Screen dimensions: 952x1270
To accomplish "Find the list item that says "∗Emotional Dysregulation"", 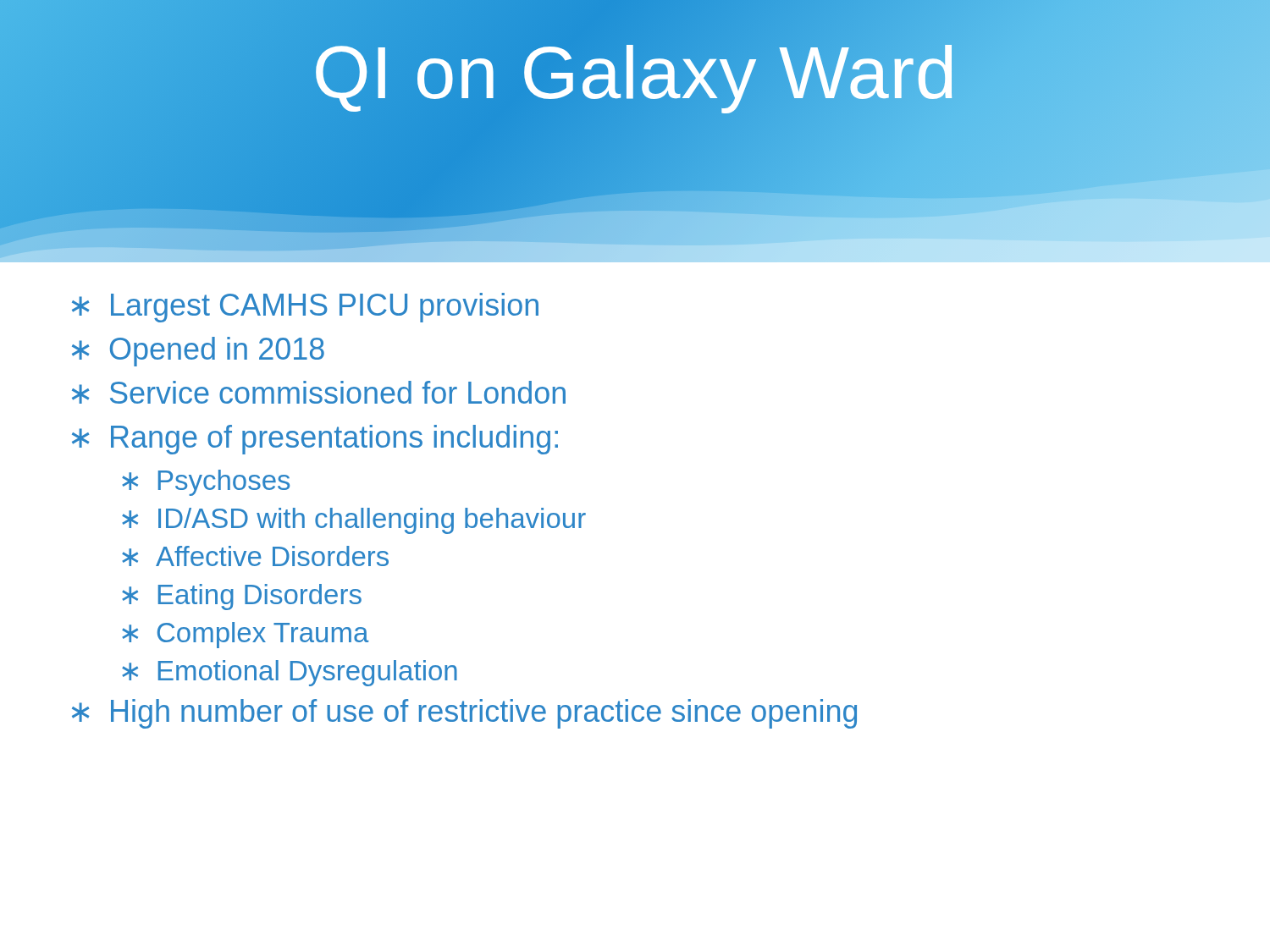I will click(x=289, y=671).
